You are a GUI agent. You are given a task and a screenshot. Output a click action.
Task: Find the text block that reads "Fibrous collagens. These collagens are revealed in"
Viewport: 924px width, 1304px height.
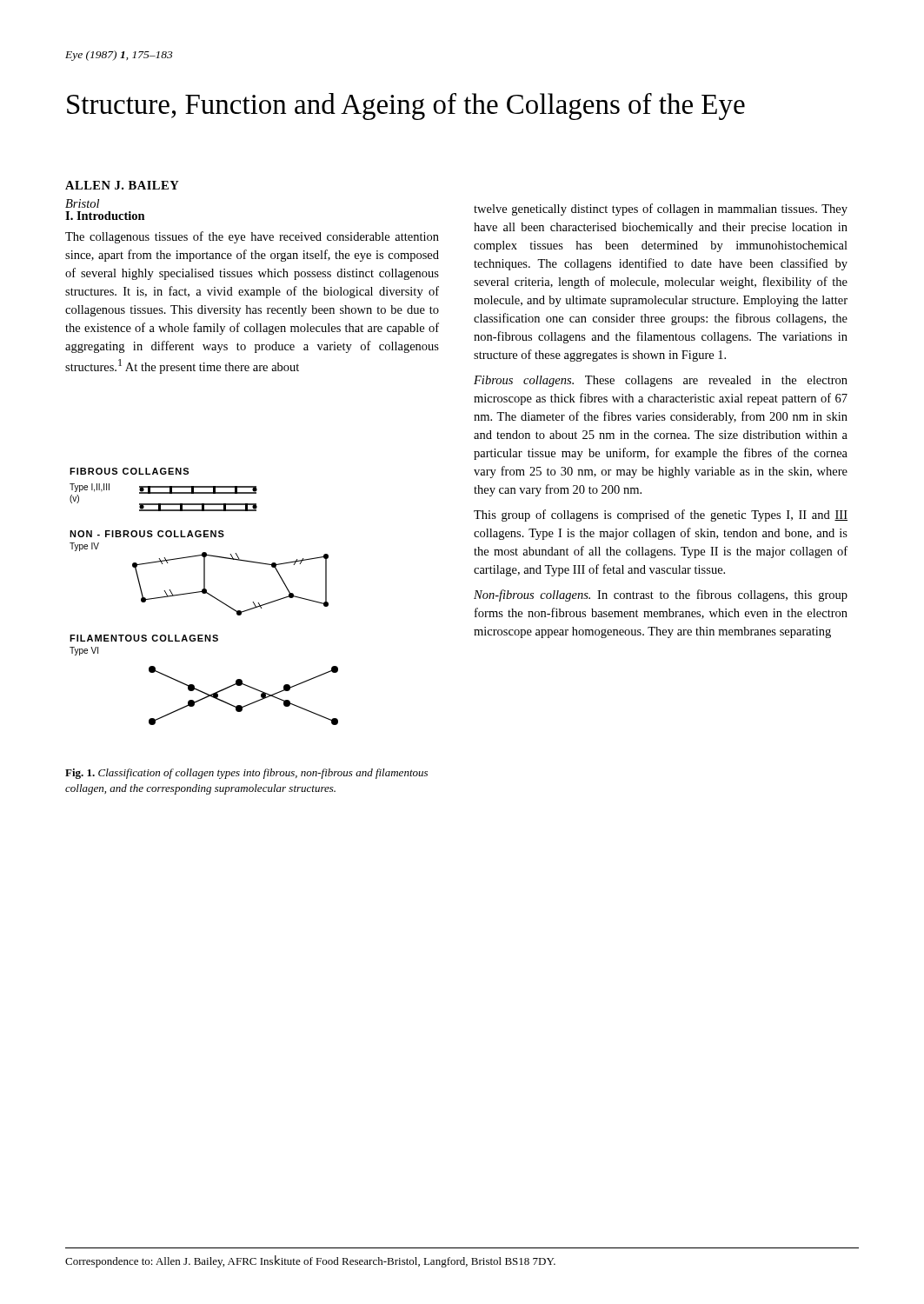(x=661, y=435)
